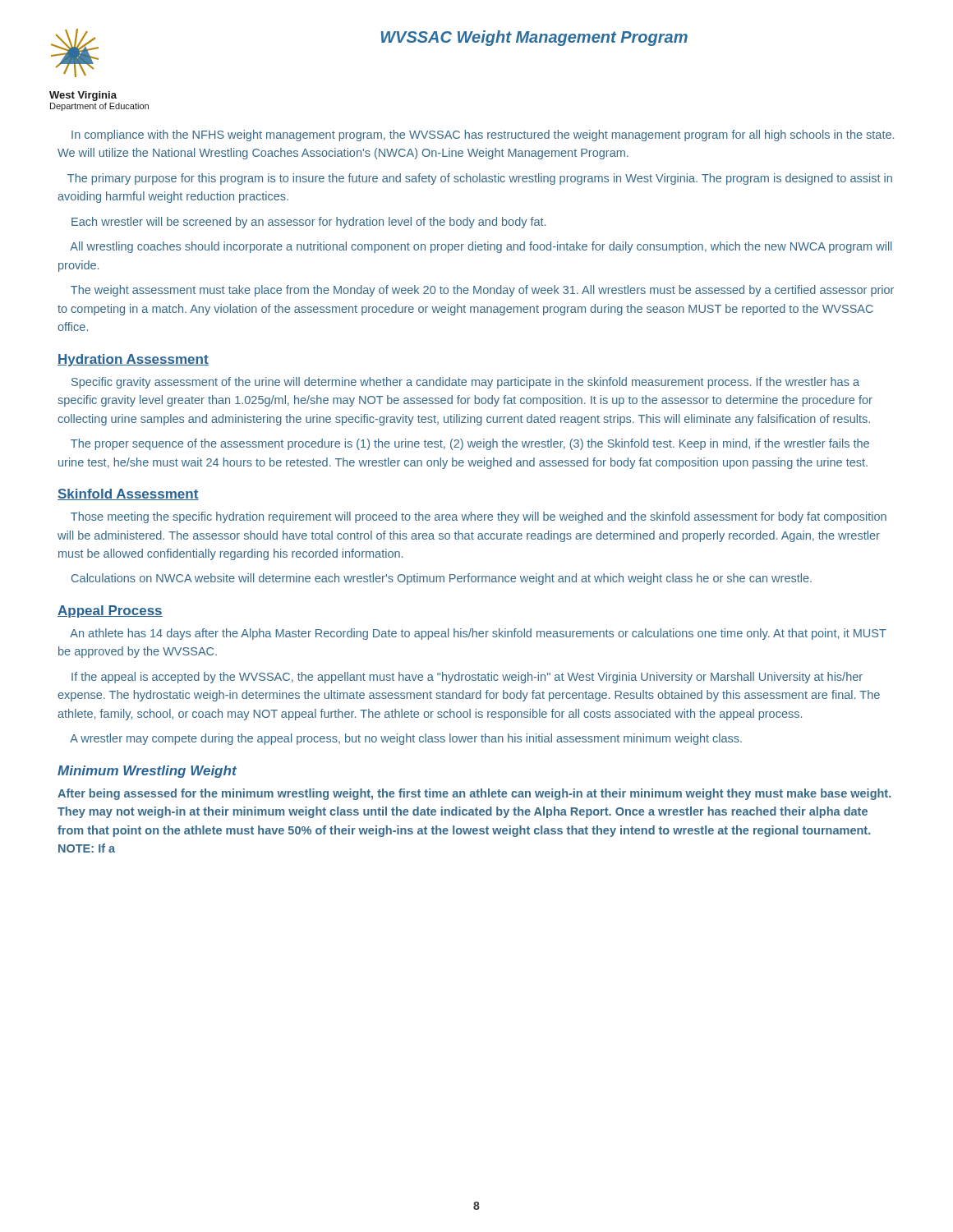Image resolution: width=953 pixels, height=1232 pixels.
Task: Locate the logo
Action: pos(99,69)
